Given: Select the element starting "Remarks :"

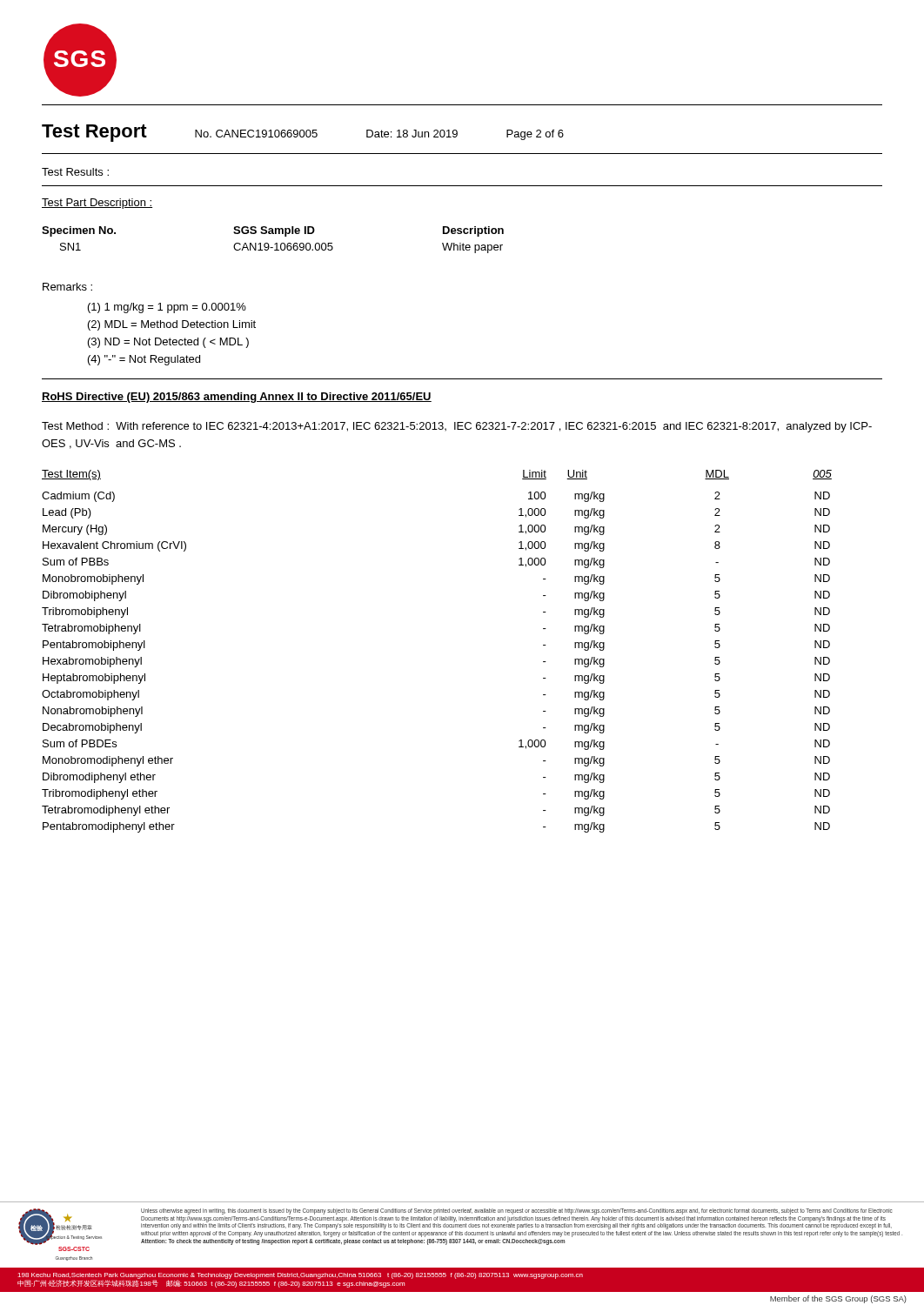Looking at the screenshot, I should point(68,287).
